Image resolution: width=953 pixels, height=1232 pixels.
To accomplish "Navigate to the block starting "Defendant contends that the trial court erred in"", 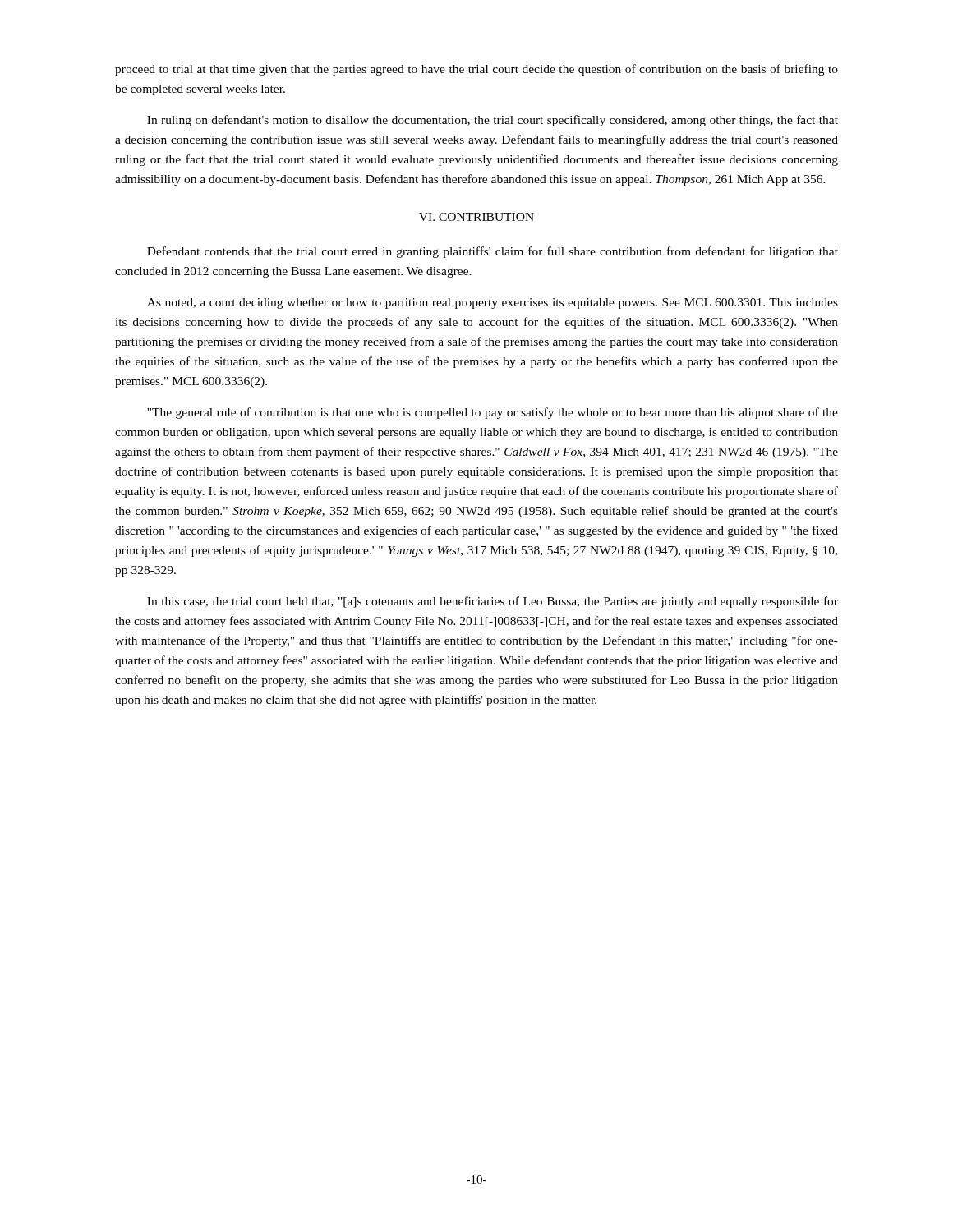I will (x=476, y=261).
